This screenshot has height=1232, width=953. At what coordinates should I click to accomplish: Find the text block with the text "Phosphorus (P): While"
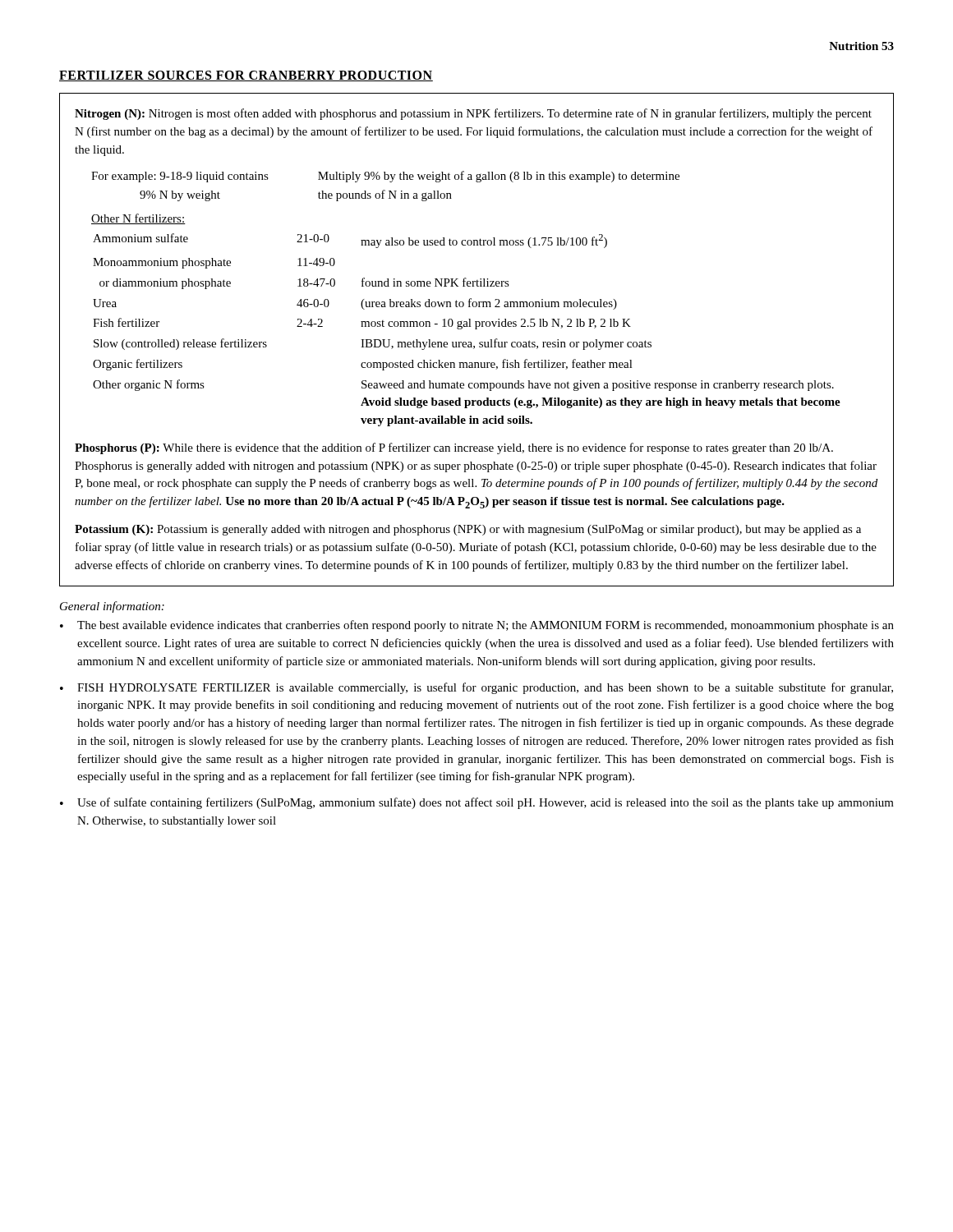tap(476, 476)
